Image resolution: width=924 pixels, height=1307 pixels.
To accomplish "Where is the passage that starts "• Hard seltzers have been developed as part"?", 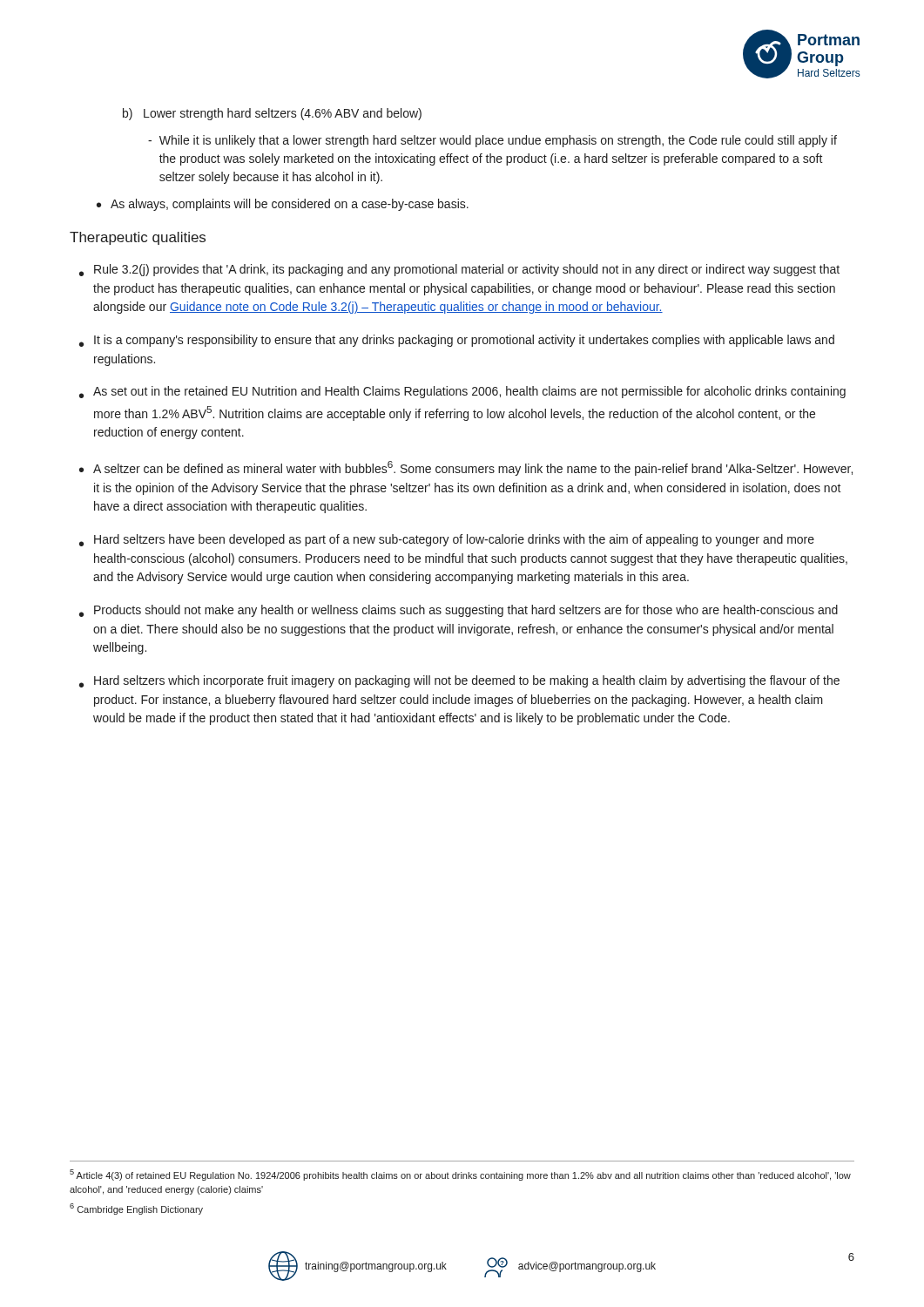I will point(466,559).
